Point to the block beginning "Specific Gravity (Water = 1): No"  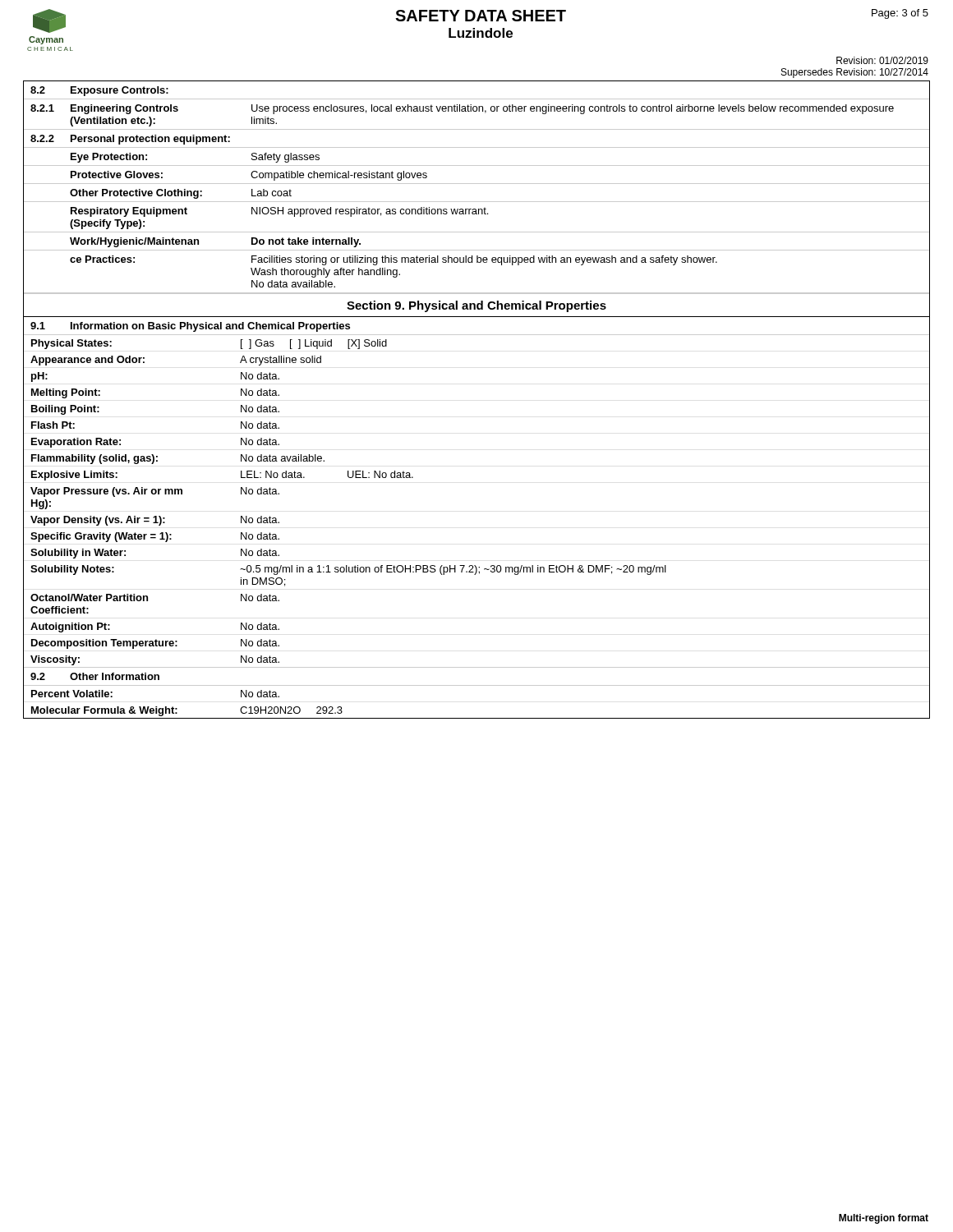point(155,537)
